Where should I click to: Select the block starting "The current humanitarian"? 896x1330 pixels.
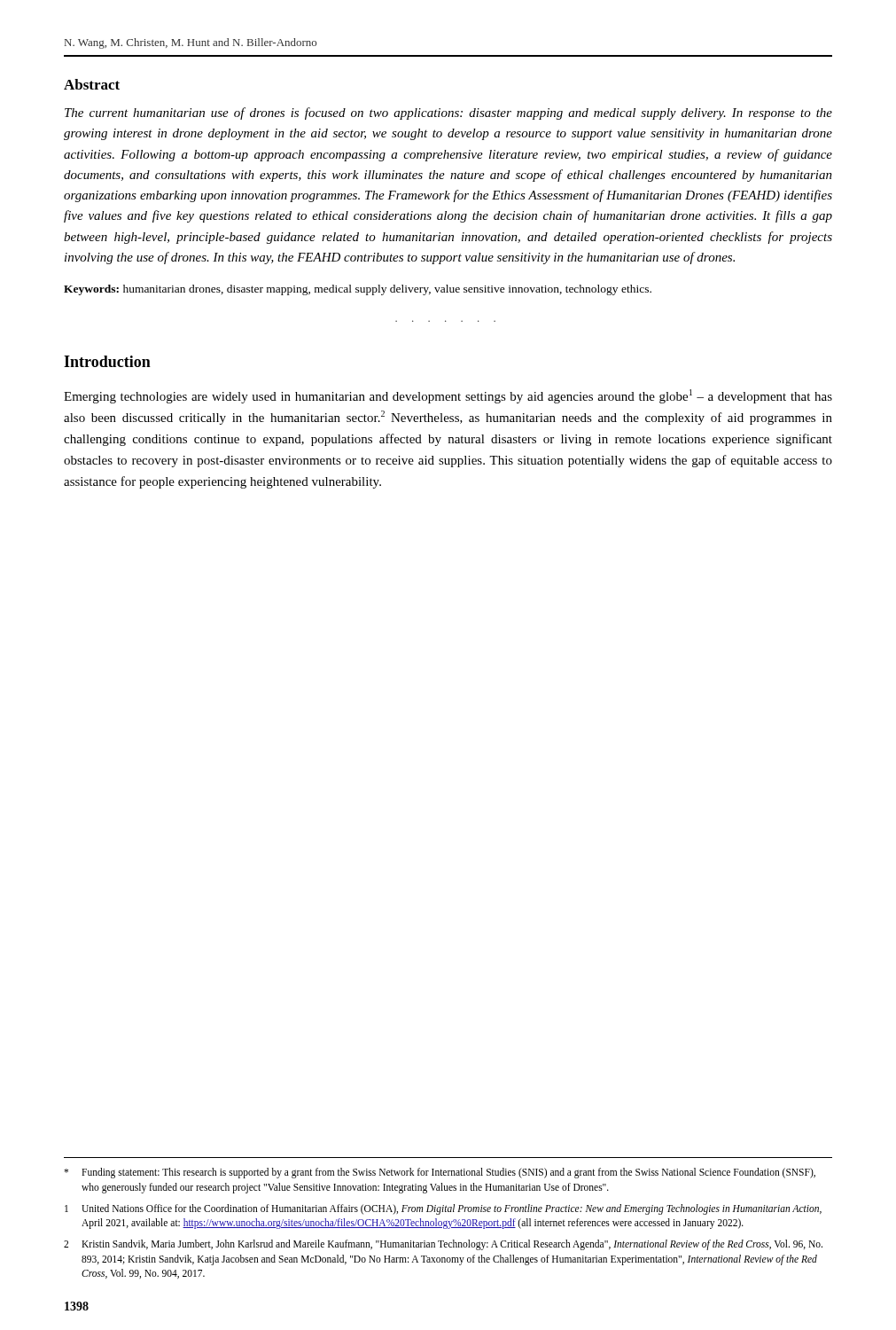point(448,185)
